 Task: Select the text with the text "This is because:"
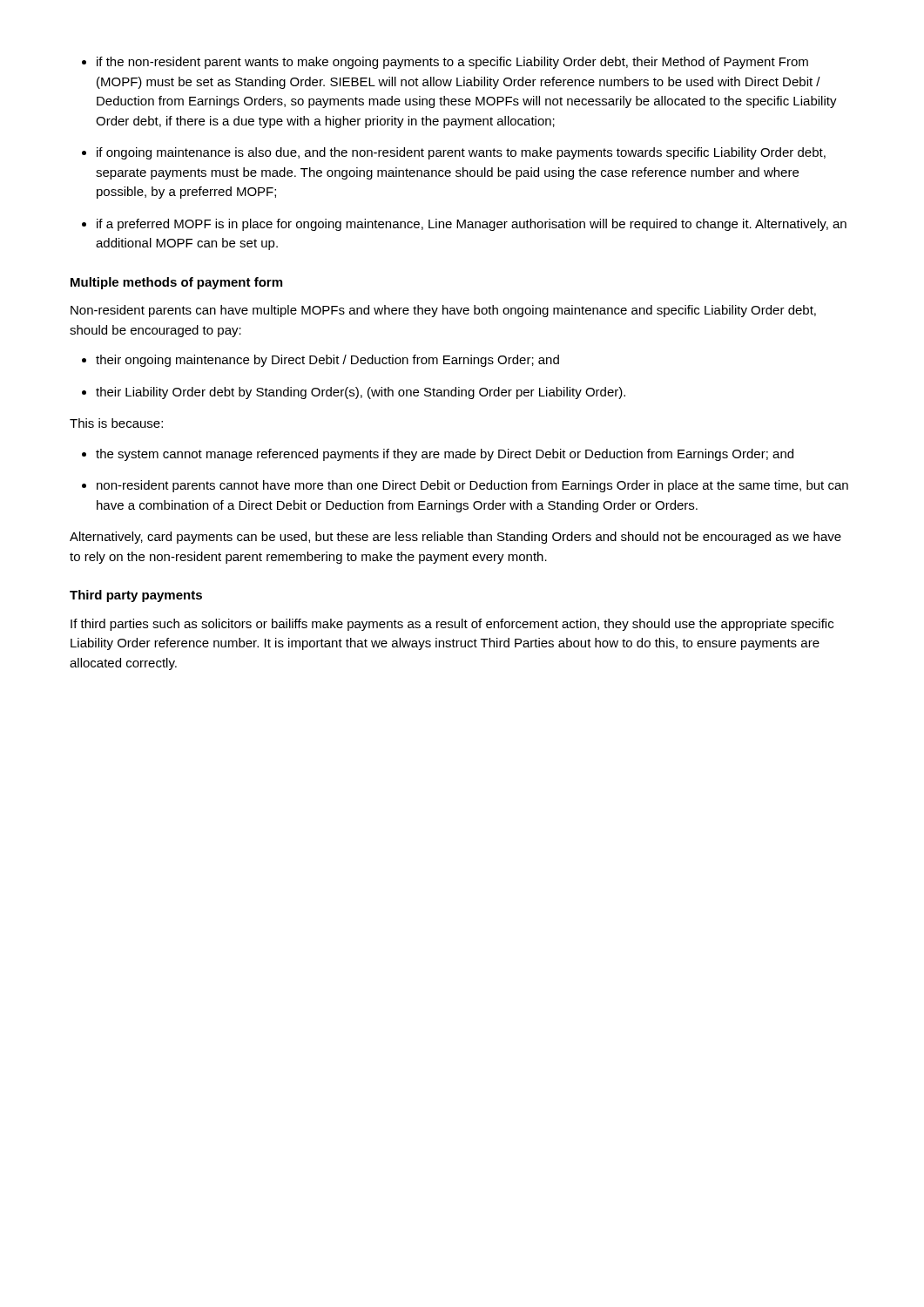(x=117, y=423)
